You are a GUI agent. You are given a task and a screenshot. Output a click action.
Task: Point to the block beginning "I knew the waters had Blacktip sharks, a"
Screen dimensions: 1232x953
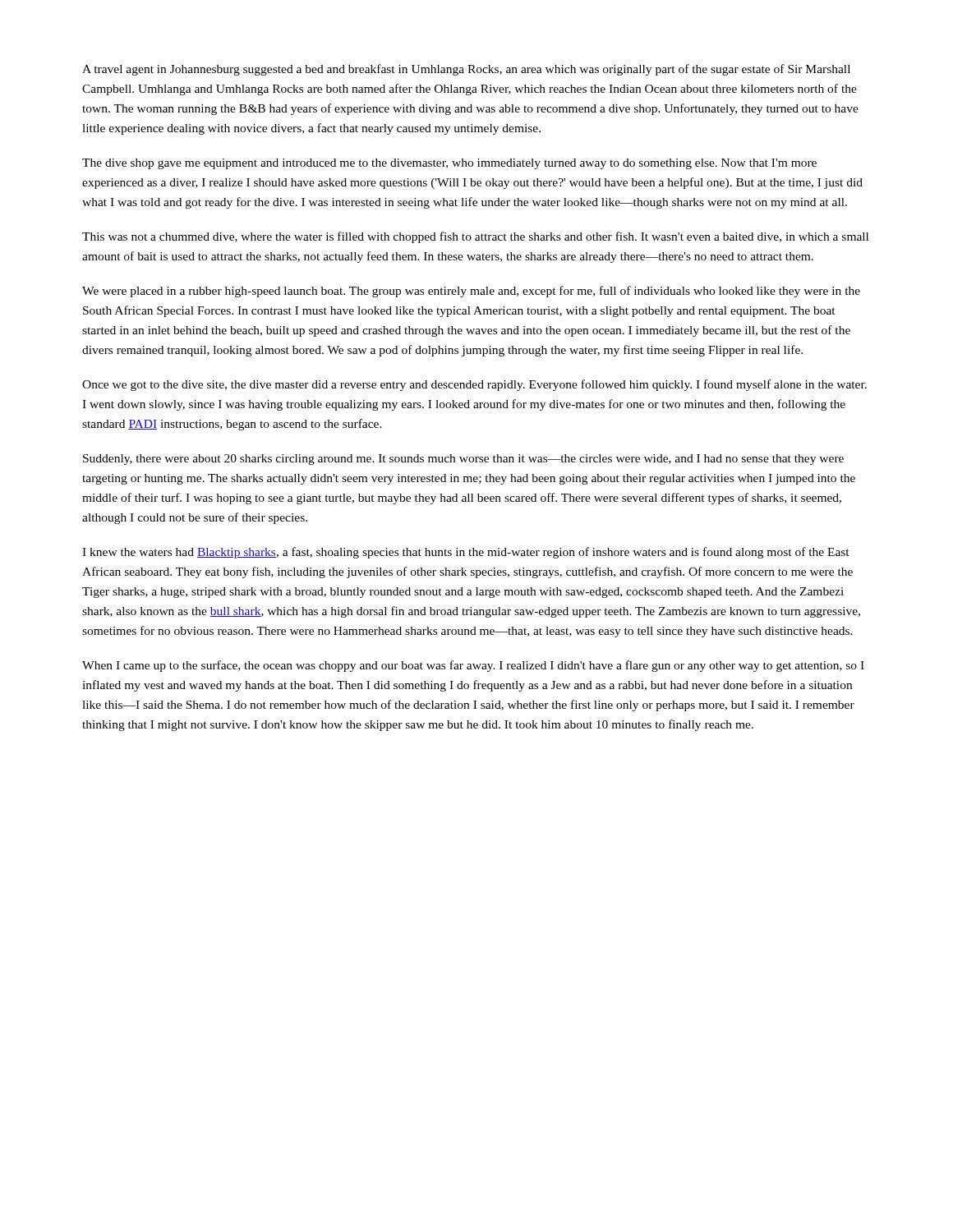[x=472, y=591]
